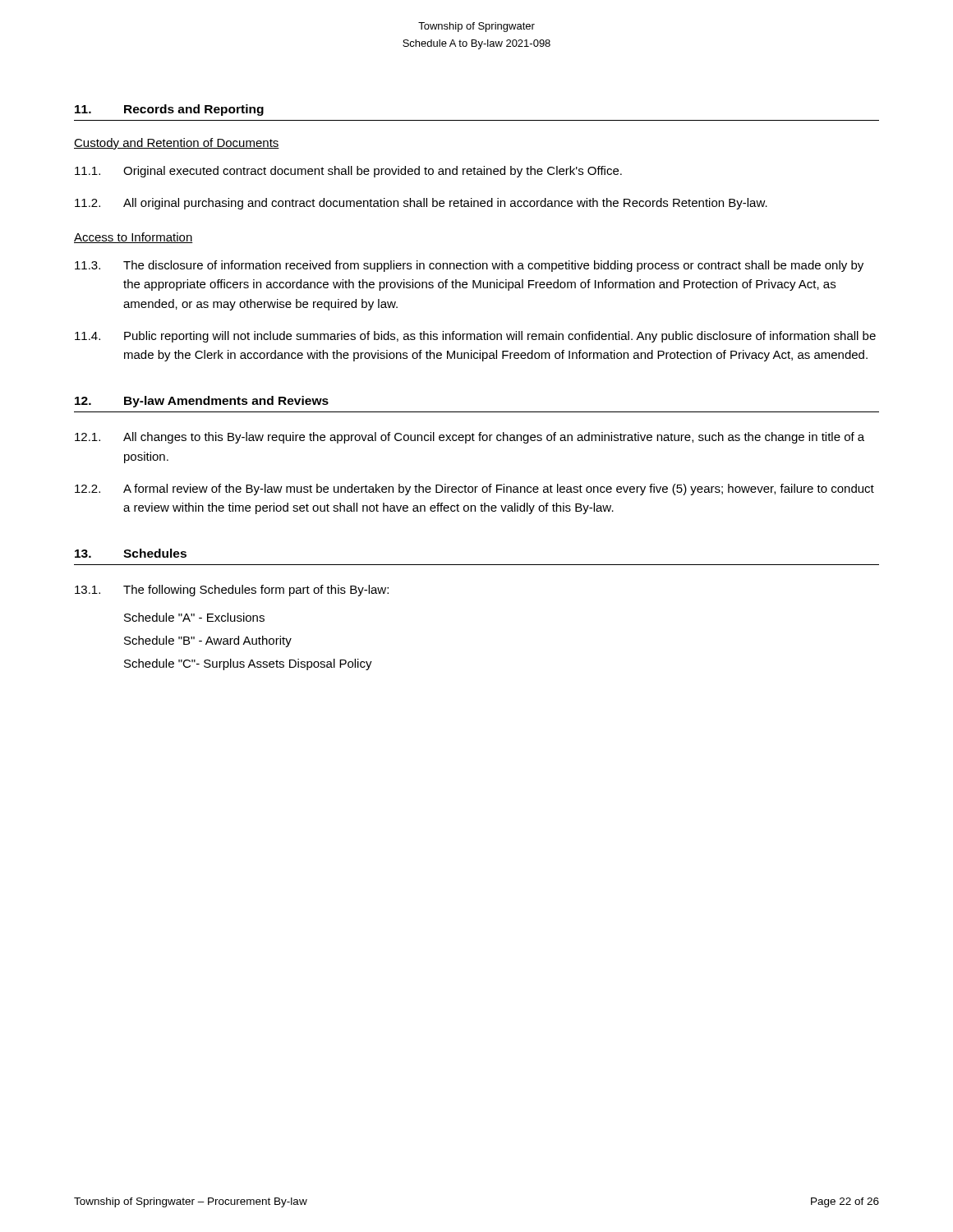Find the section header on this page that starts "12. By-law Amendments and"
The width and height of the screenshot is (953, 1232).
point(201,401)
